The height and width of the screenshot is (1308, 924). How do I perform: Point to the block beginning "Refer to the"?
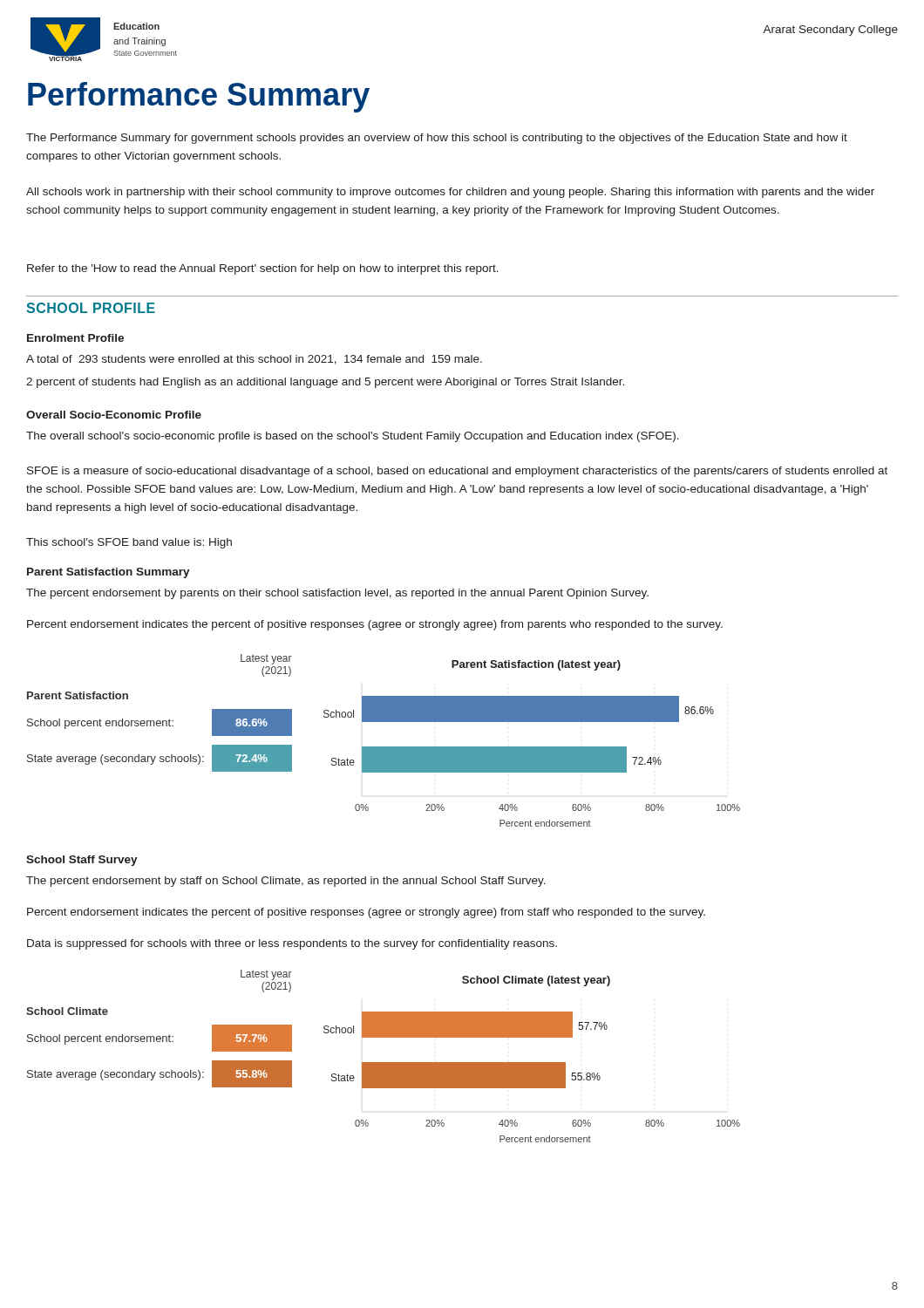coord(462,269)
